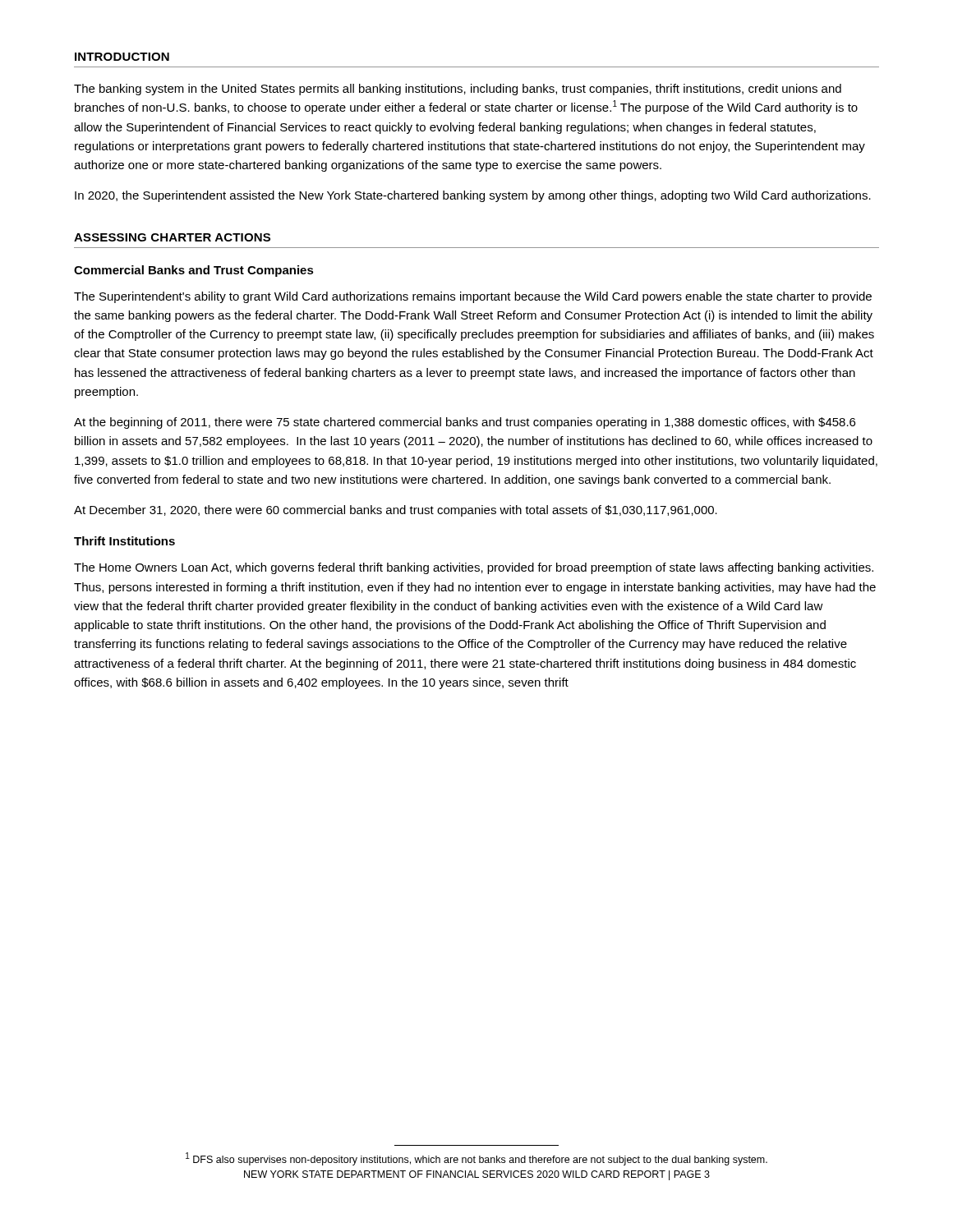Click on the passage starting "At December 31, 2020, there"
The height and width of the screenshot is (1232, 953).
396,510
